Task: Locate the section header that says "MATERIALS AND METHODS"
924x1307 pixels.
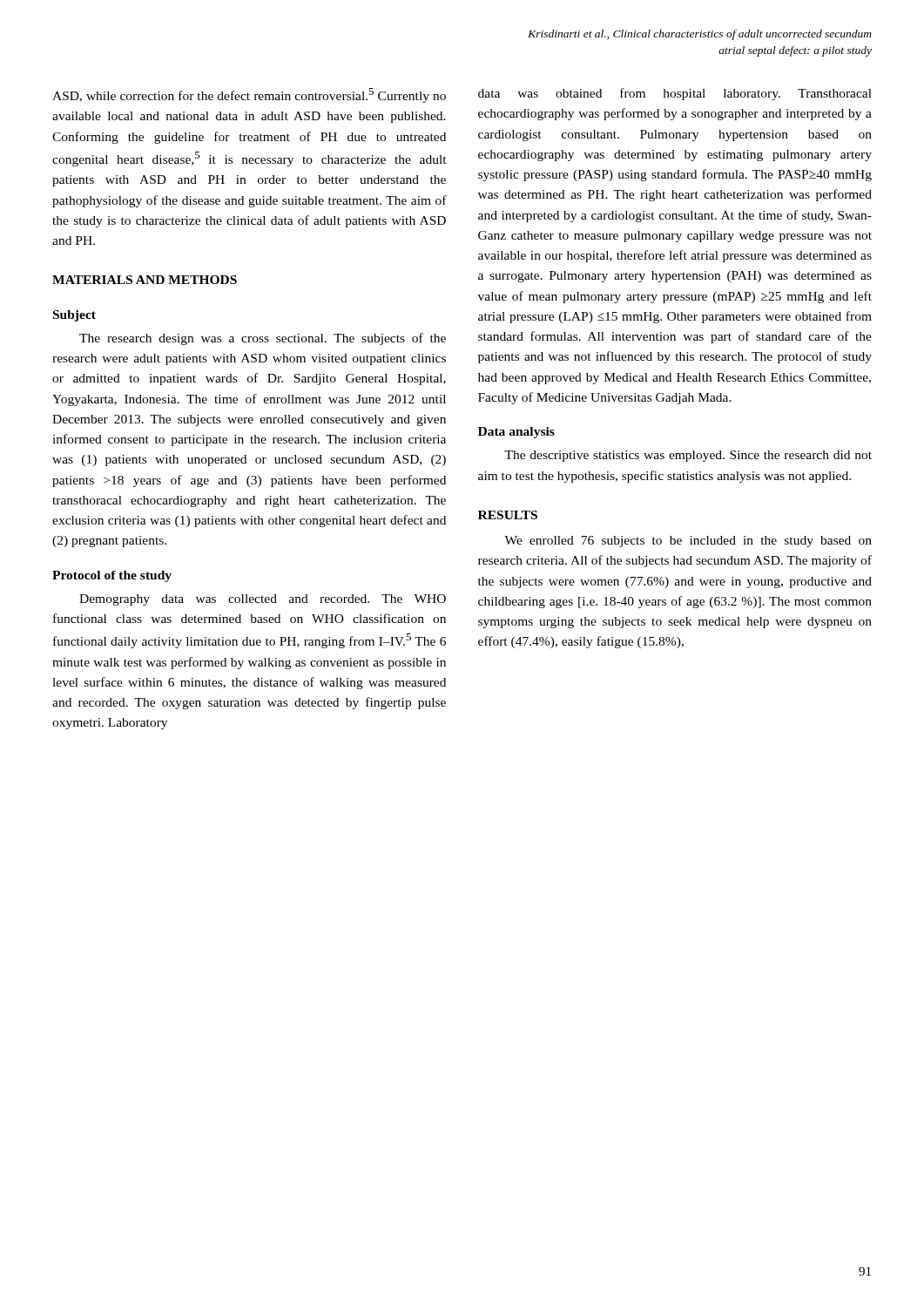Action: (145, 280)
